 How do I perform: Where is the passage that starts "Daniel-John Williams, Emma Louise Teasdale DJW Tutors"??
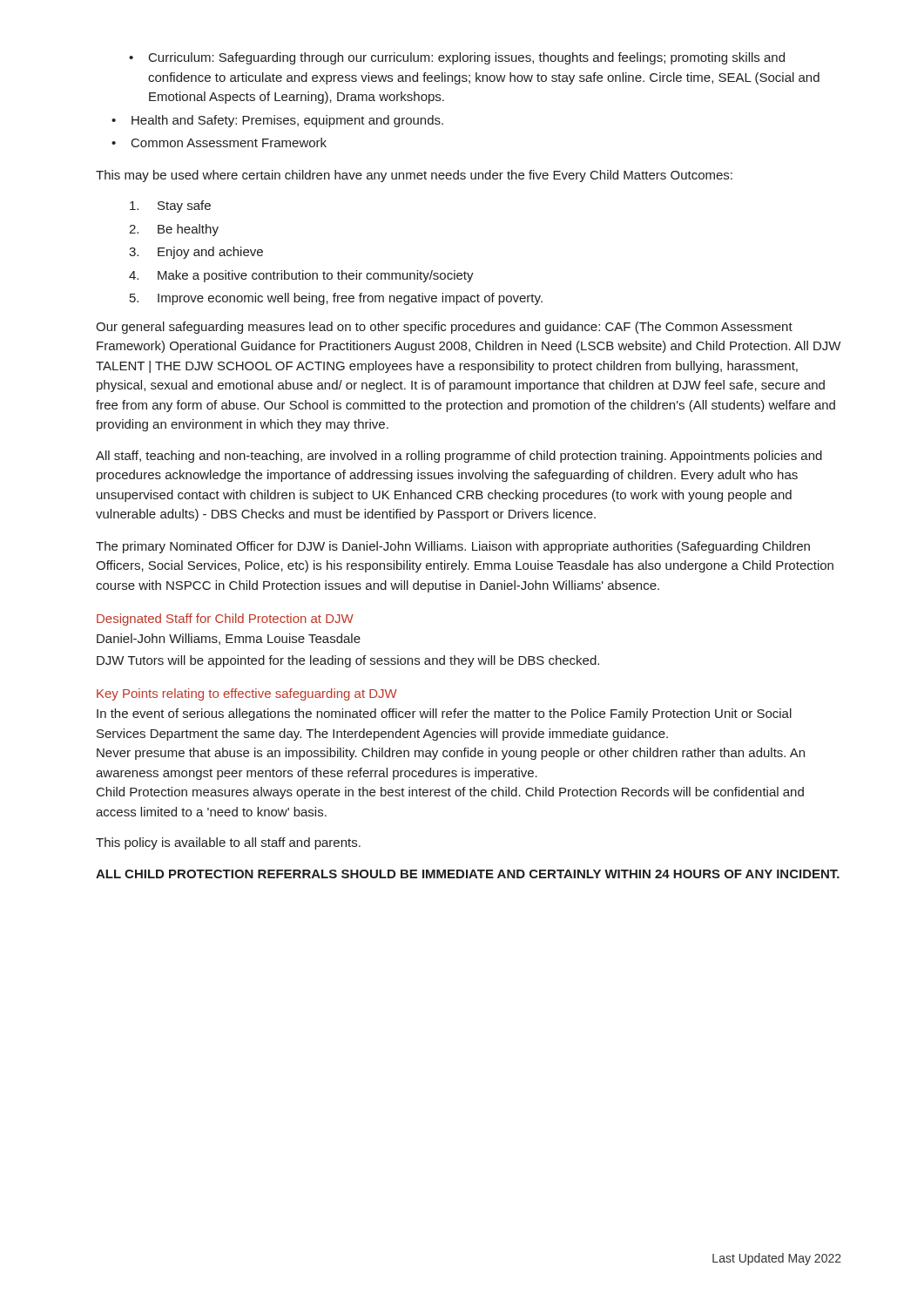point(469,650)
